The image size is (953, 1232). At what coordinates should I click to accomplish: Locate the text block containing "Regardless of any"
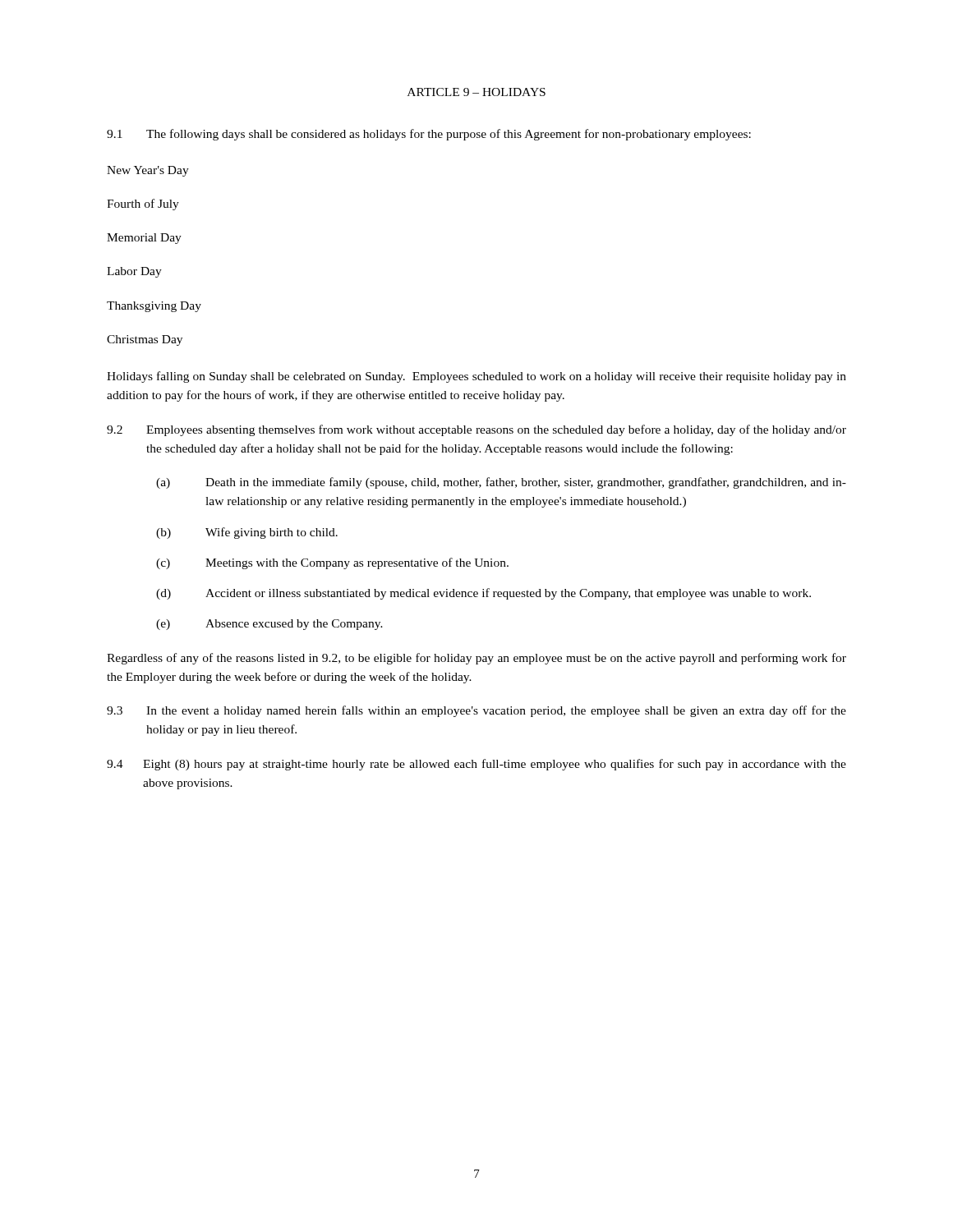[476, 667]
